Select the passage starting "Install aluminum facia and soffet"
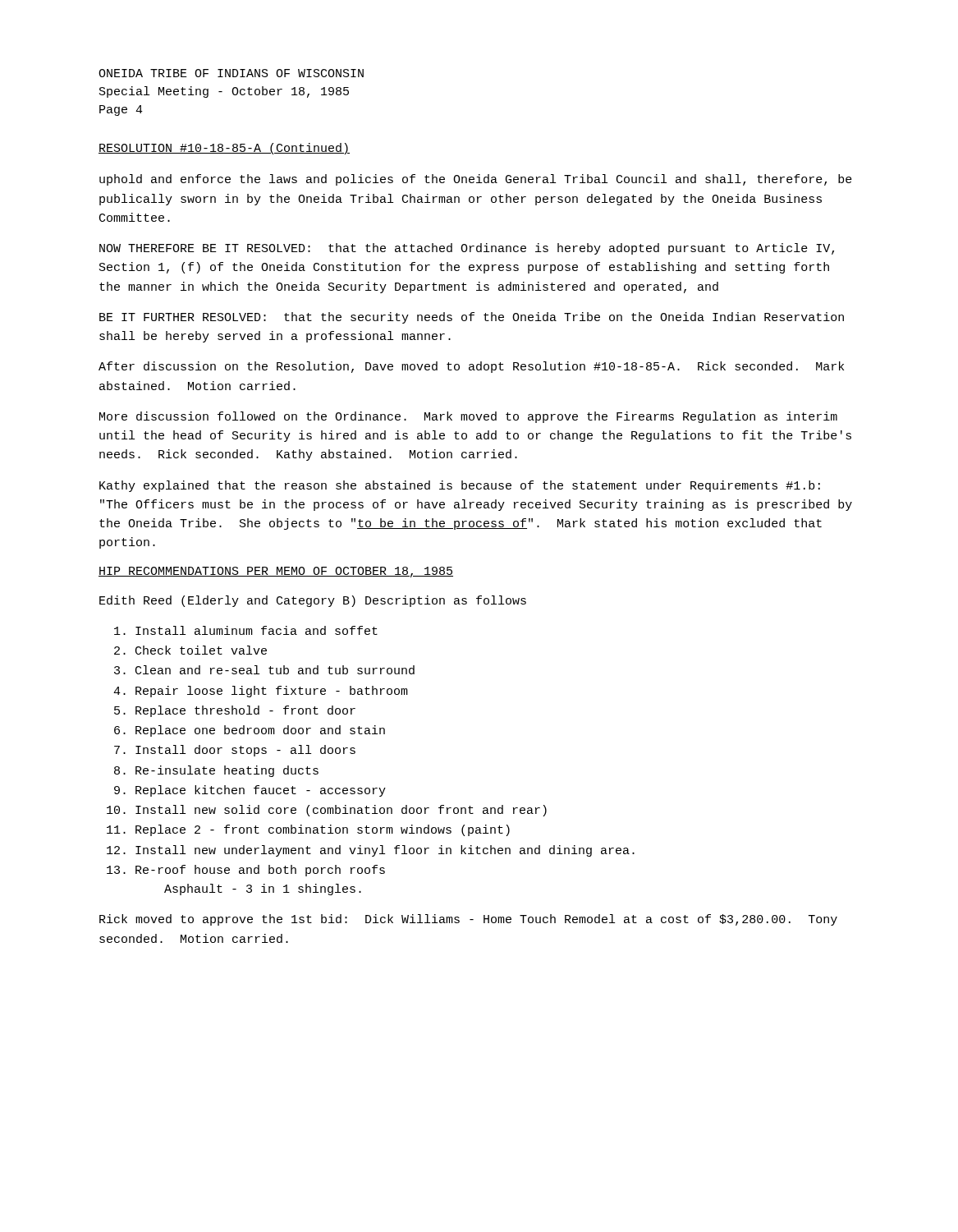958x1232 pixels. (246, 630)
